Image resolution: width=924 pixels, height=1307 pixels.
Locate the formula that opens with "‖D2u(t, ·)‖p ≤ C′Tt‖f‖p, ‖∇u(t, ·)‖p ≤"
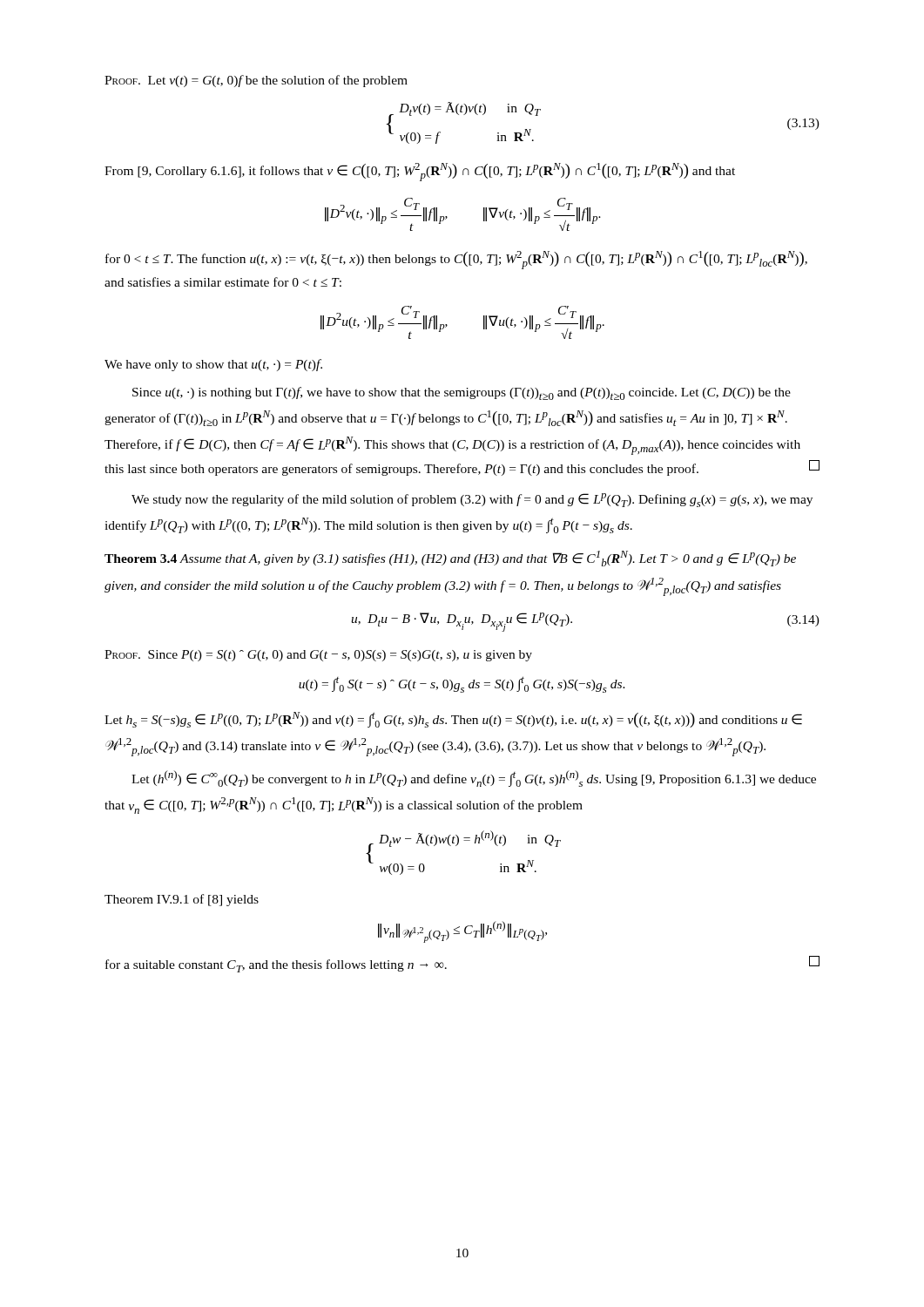(462, 322)
